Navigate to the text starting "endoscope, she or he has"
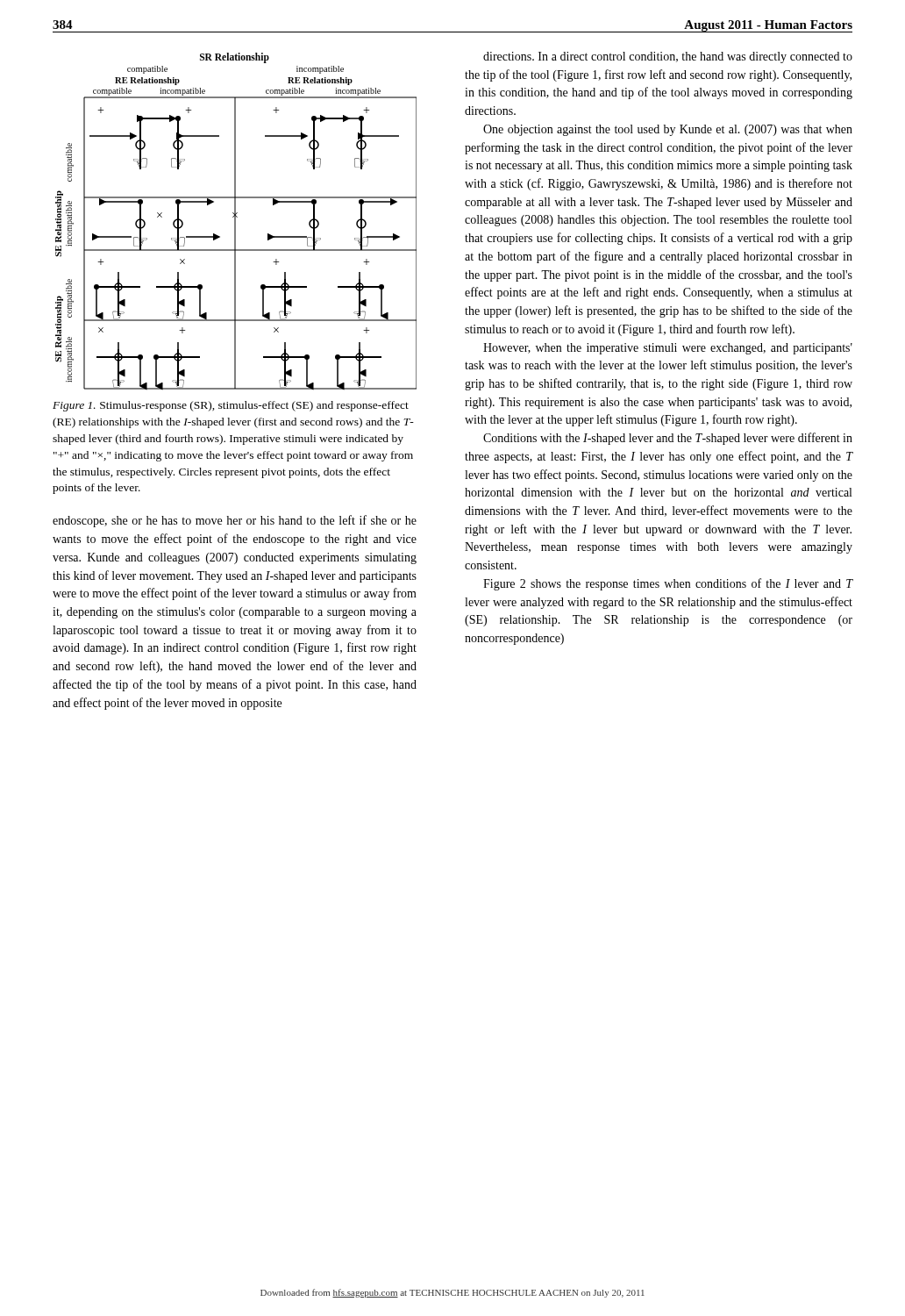 coord(235,613)
